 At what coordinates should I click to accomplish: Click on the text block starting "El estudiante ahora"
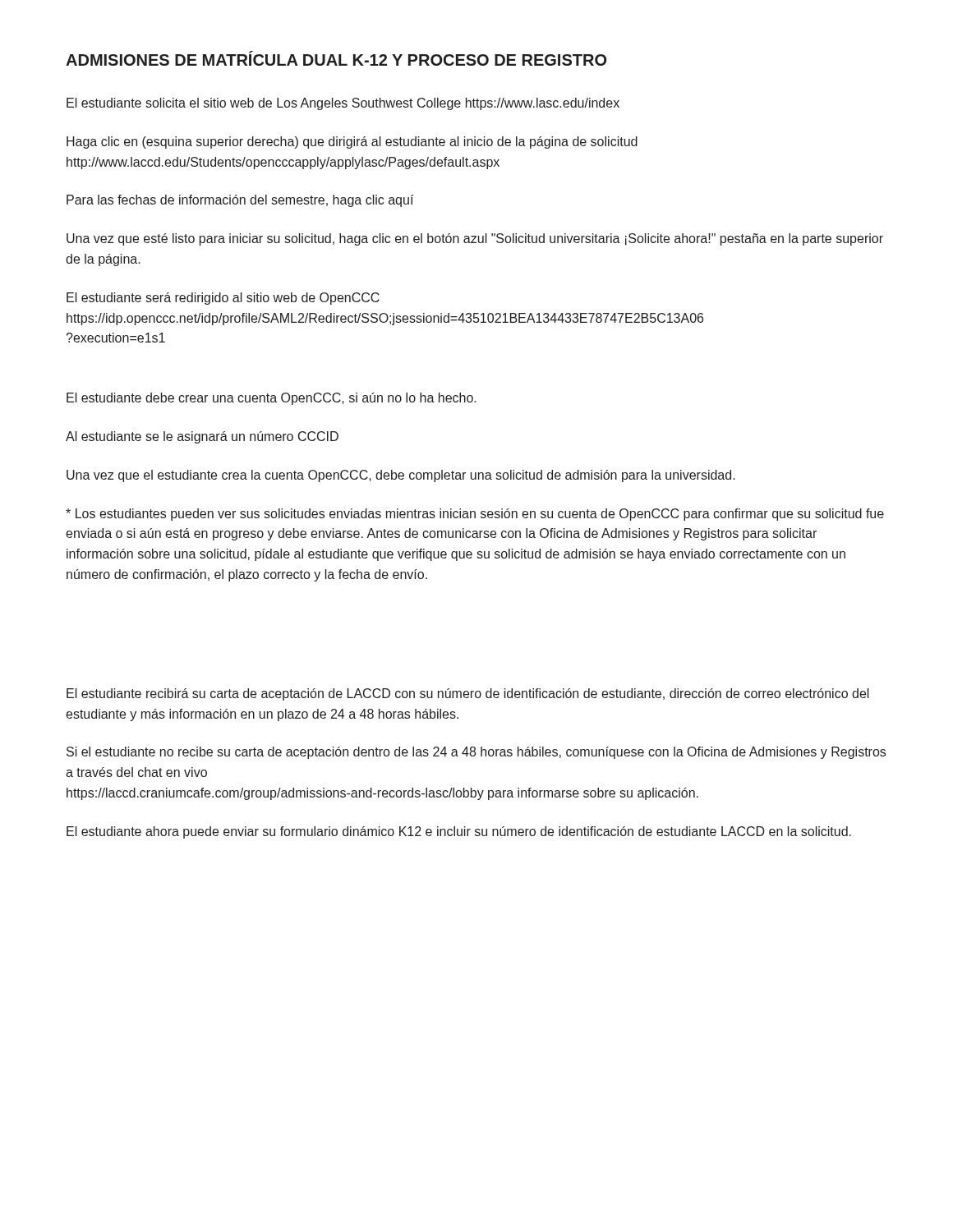pos(459,831)
